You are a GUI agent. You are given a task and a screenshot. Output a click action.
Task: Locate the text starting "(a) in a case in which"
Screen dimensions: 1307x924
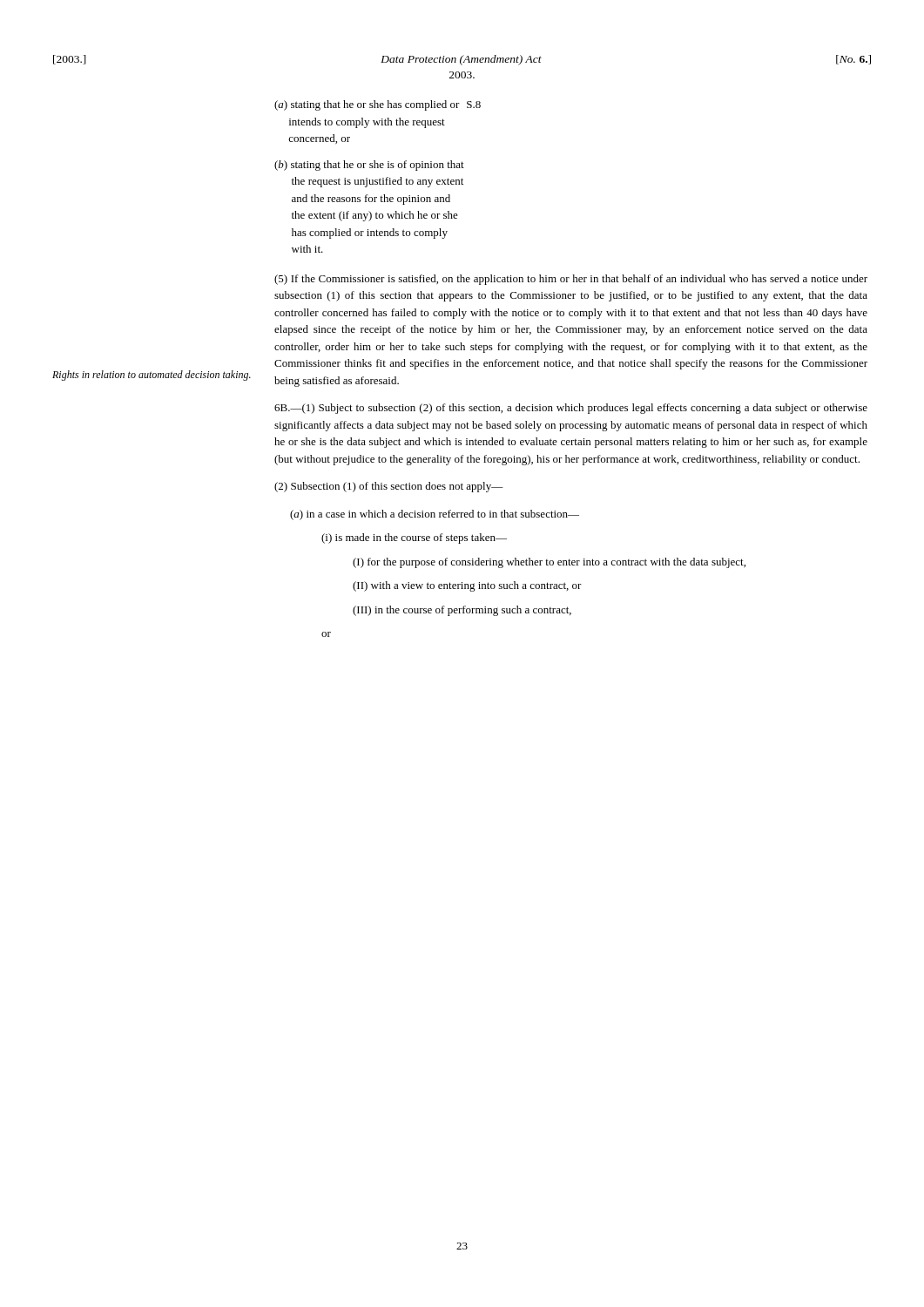tap(435, 513)
